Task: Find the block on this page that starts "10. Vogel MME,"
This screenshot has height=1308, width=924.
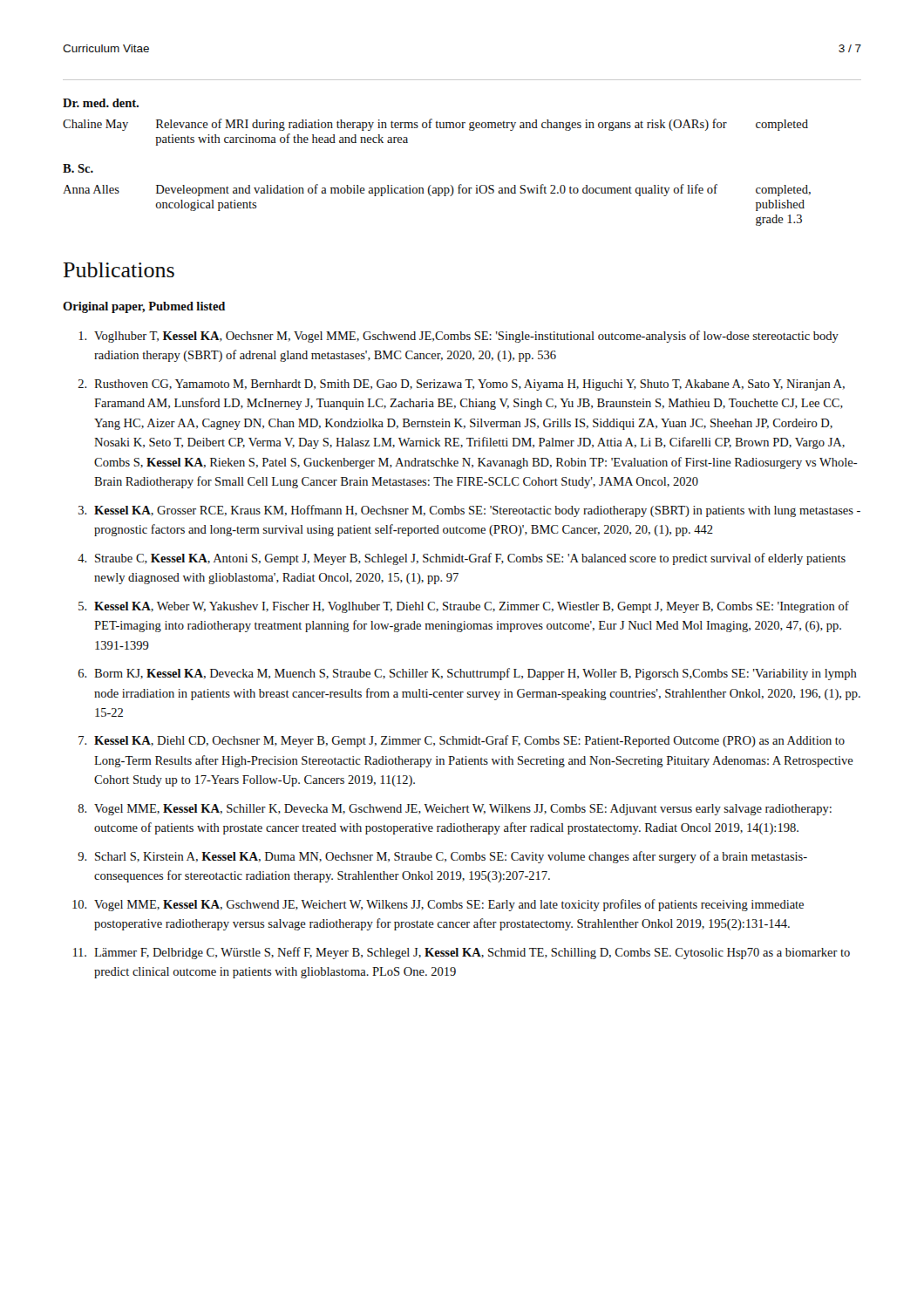Action: point(462,914)
